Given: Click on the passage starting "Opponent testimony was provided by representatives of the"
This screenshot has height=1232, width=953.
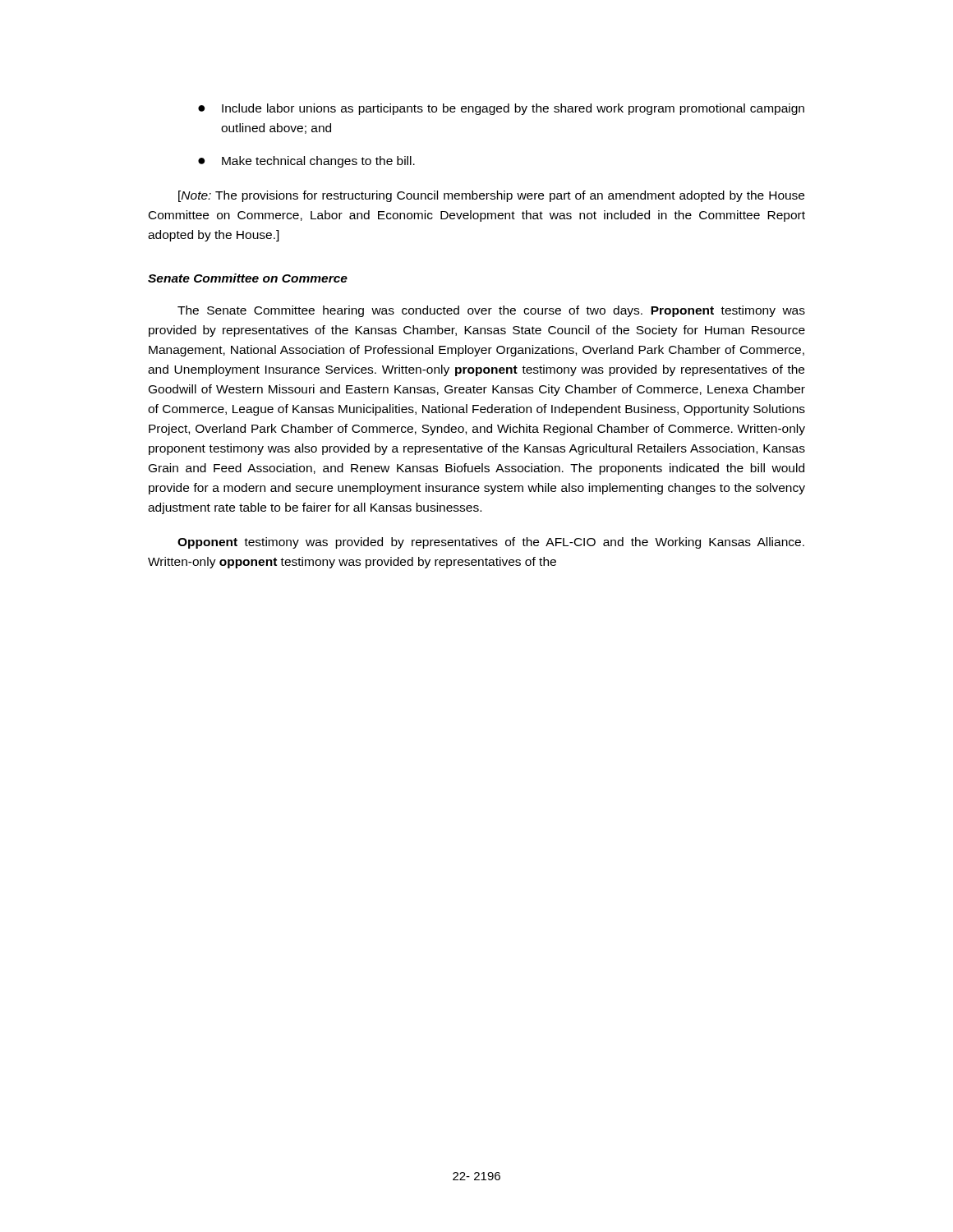Looking at the screenshot, I should tap(476, 552).
